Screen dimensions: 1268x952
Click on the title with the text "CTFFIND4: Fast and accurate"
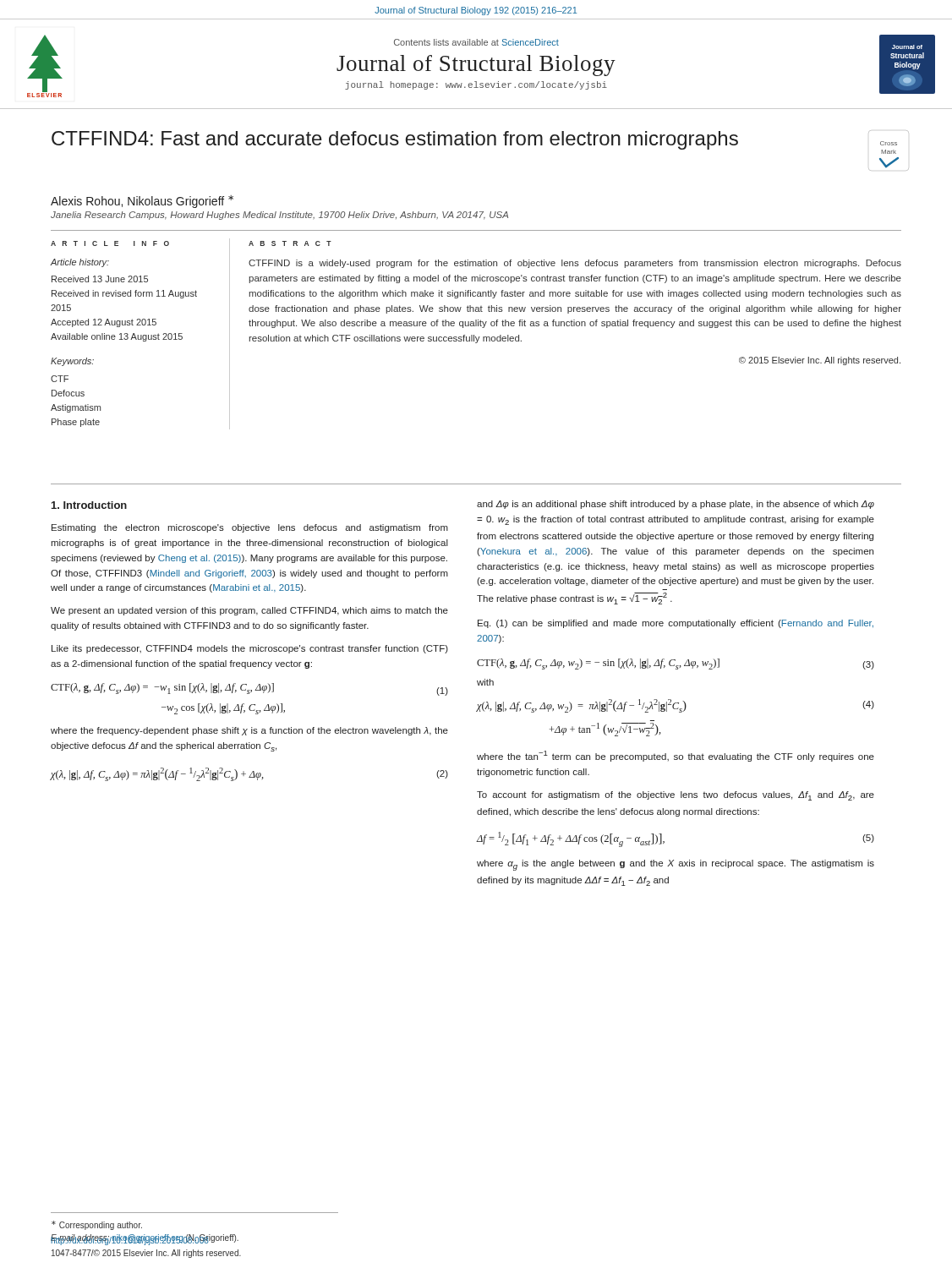pos(395,138)
